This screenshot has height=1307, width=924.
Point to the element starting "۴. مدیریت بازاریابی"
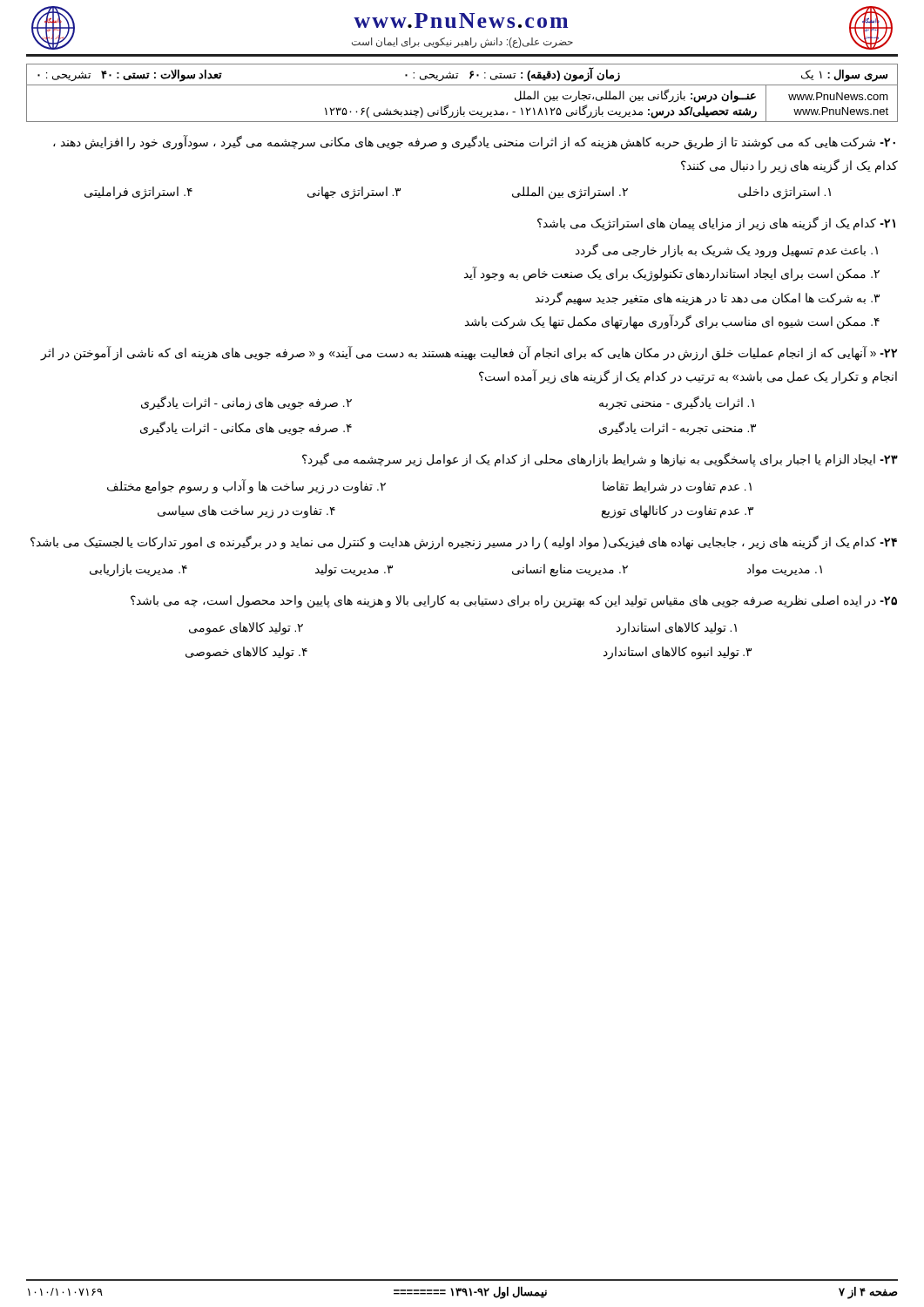[x=138, y=569]
